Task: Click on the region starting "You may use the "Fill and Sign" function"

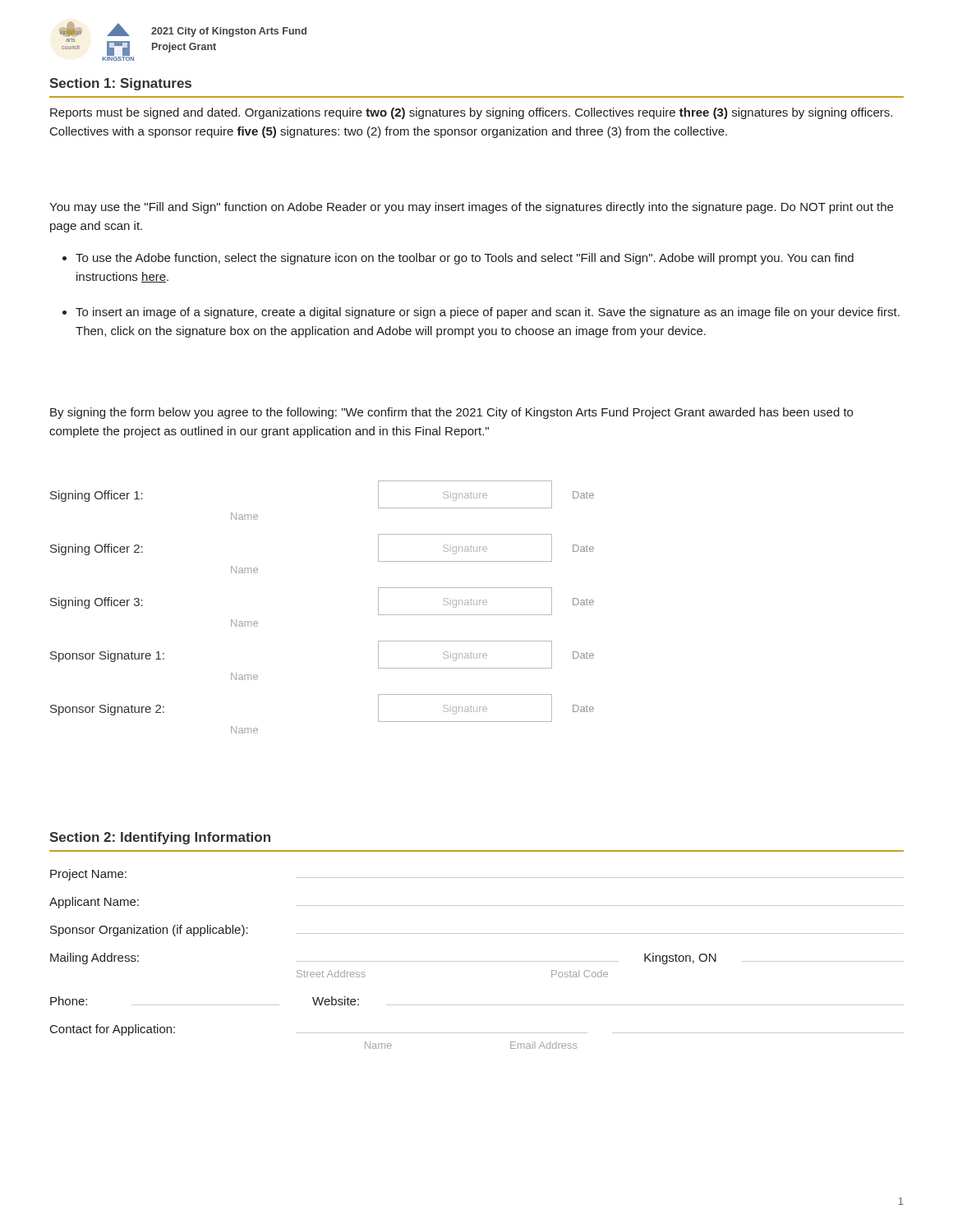Action: 472,216
